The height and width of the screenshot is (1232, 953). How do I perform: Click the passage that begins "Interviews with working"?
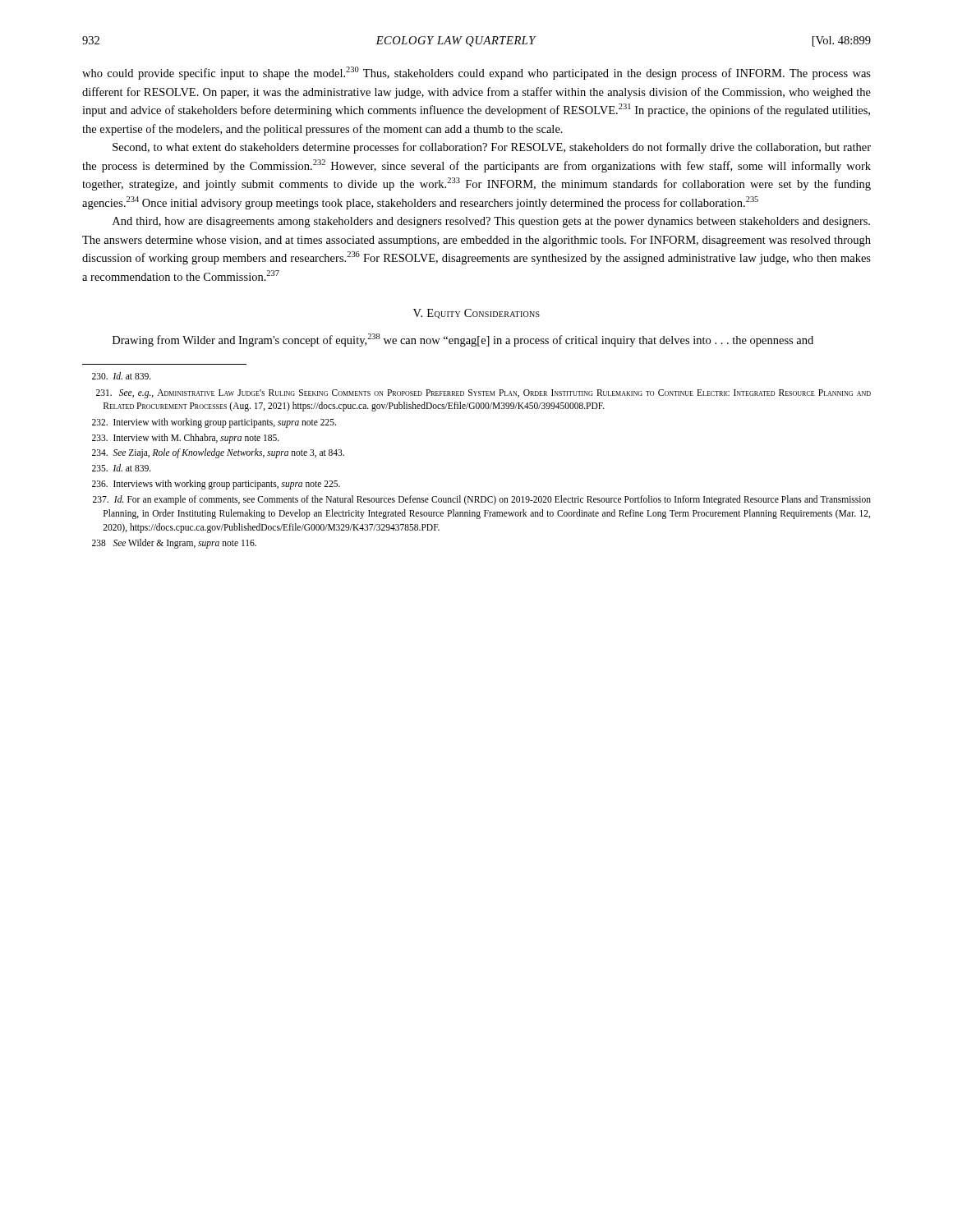coord(211,484)
